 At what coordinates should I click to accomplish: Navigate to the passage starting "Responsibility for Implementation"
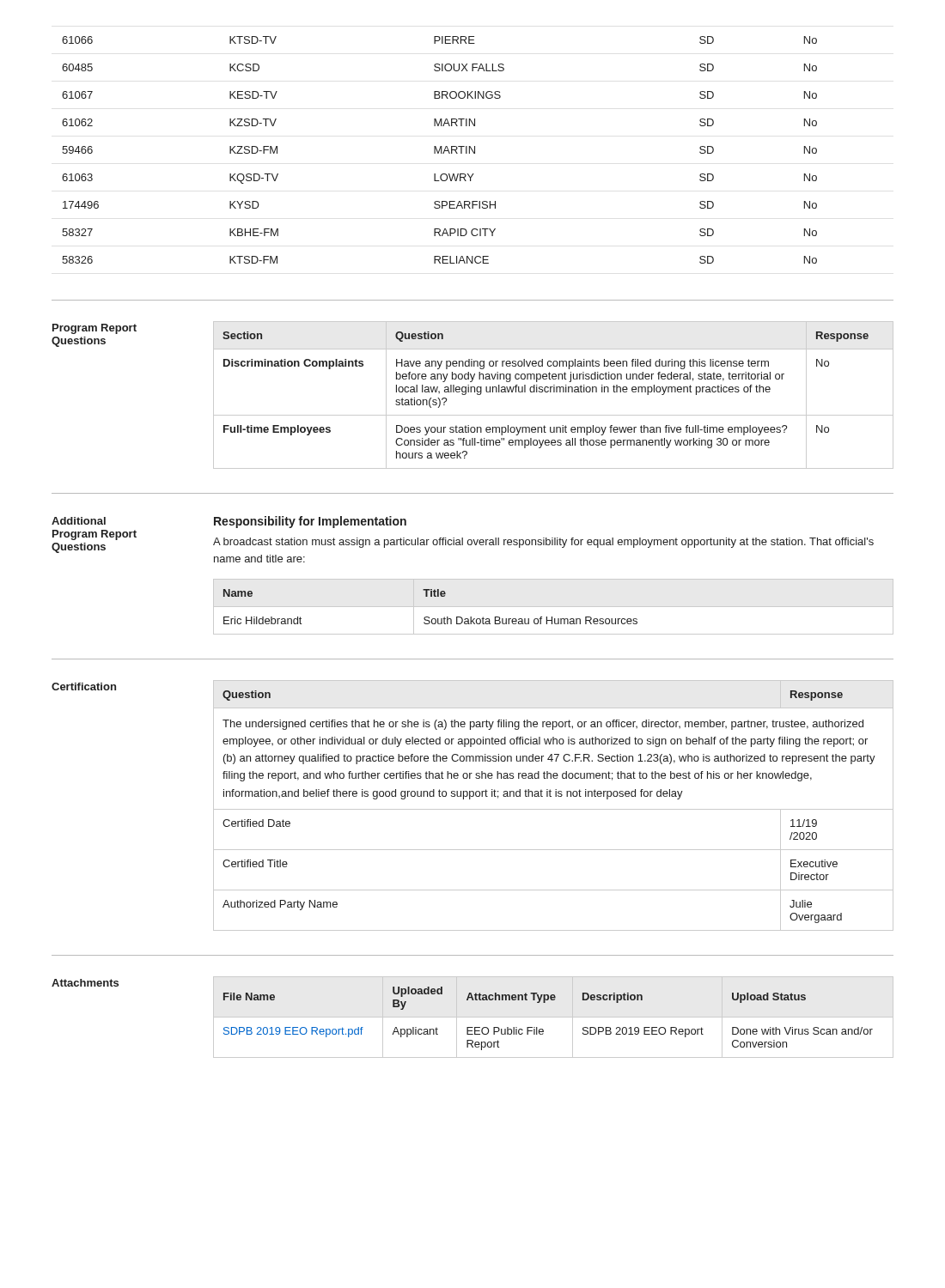click(310, 521)
